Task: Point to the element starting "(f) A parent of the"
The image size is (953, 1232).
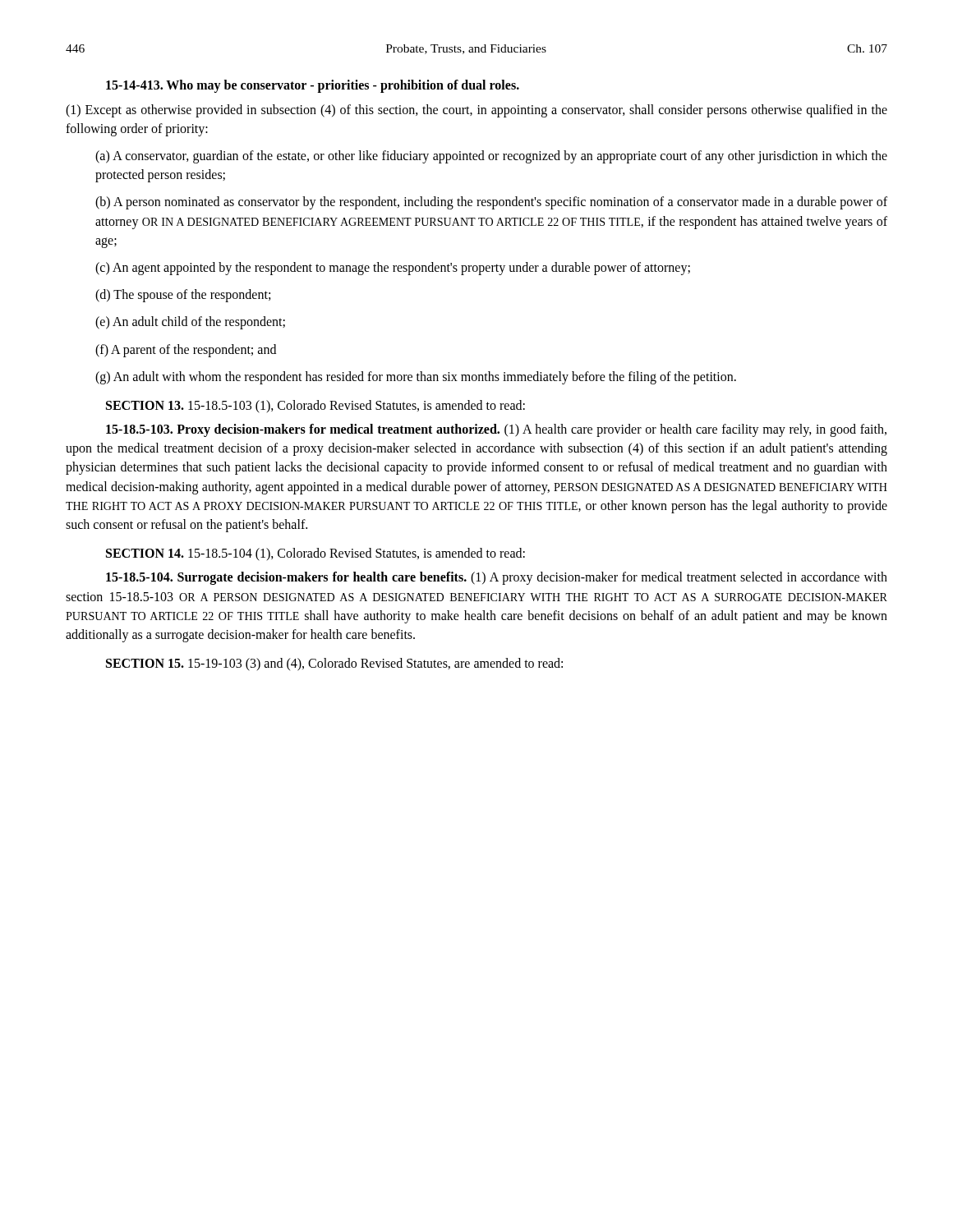Action: click(x=186, y=349)
